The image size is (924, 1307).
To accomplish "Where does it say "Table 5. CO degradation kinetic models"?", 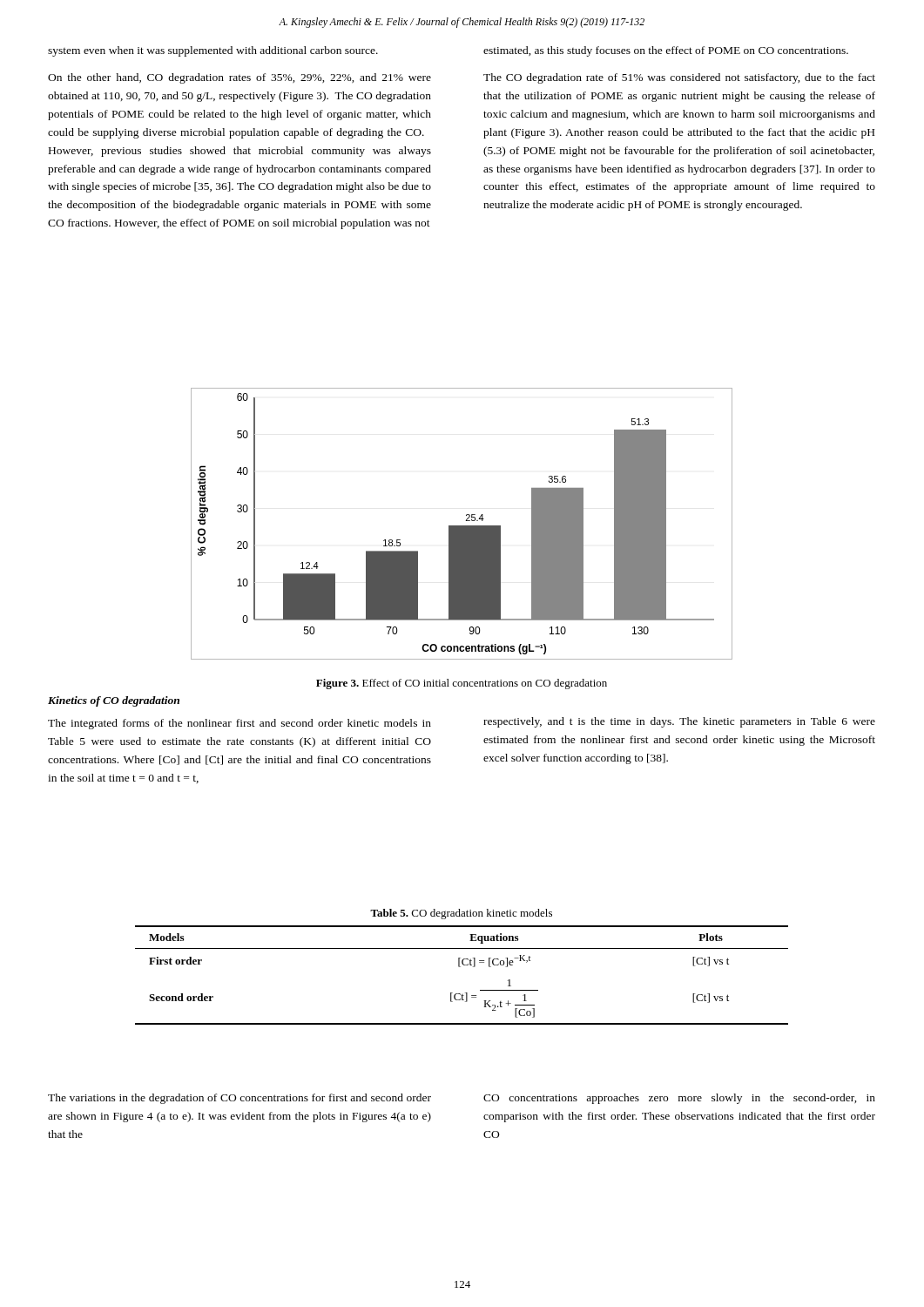I will 462,913.
